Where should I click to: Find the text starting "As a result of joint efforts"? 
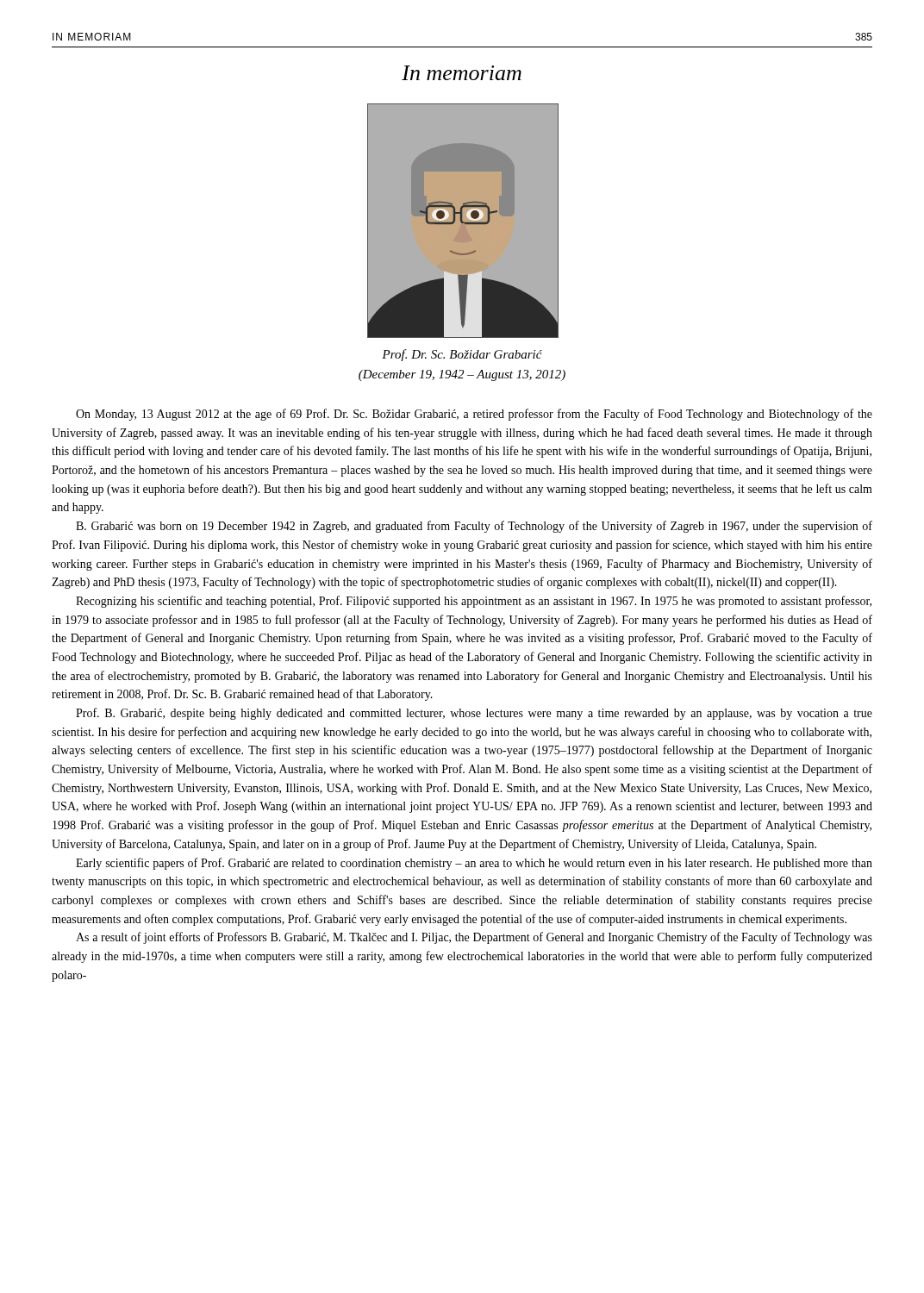point(462,957)
